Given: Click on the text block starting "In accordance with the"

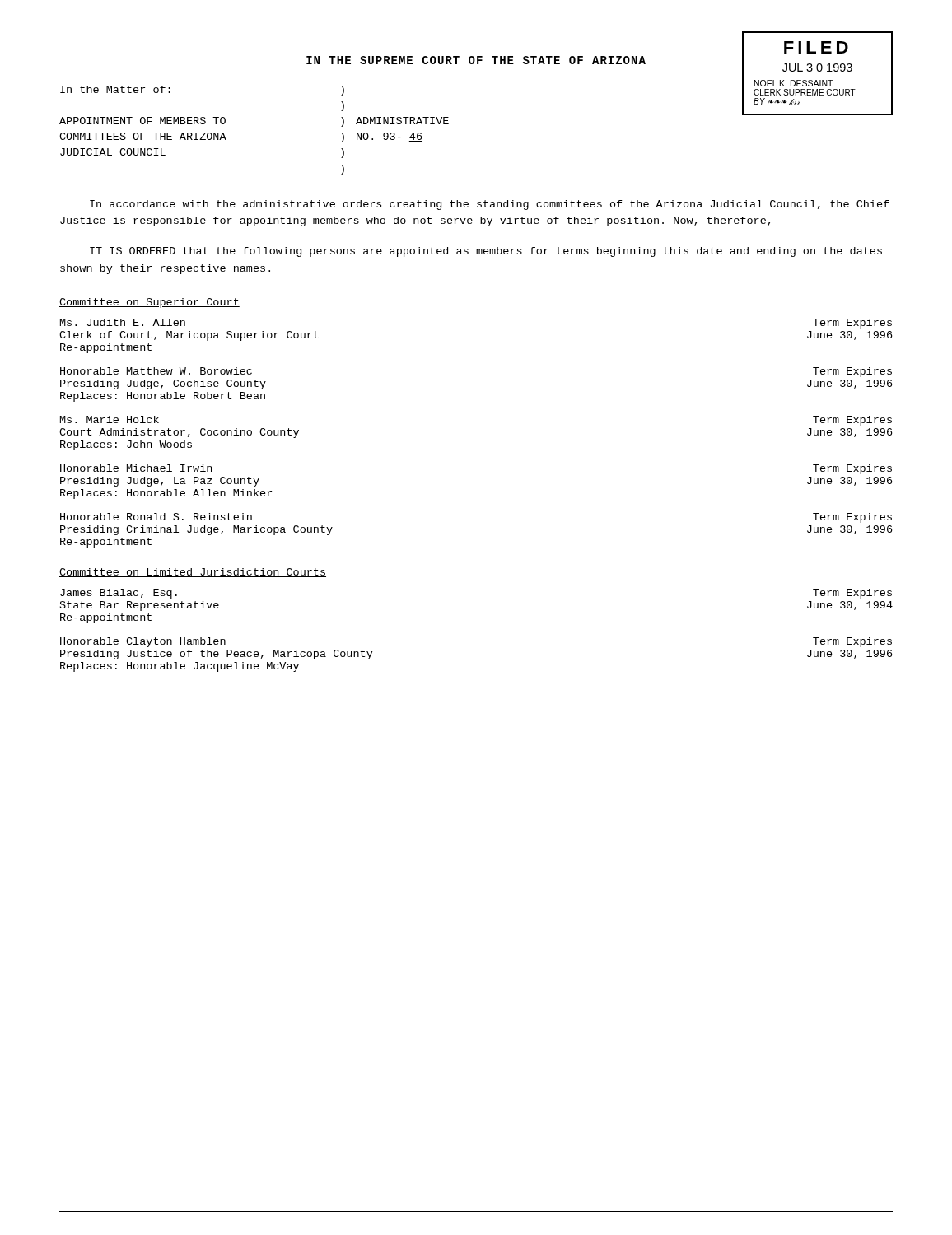Looking at the screenshot, I should (x=474, y=213).
